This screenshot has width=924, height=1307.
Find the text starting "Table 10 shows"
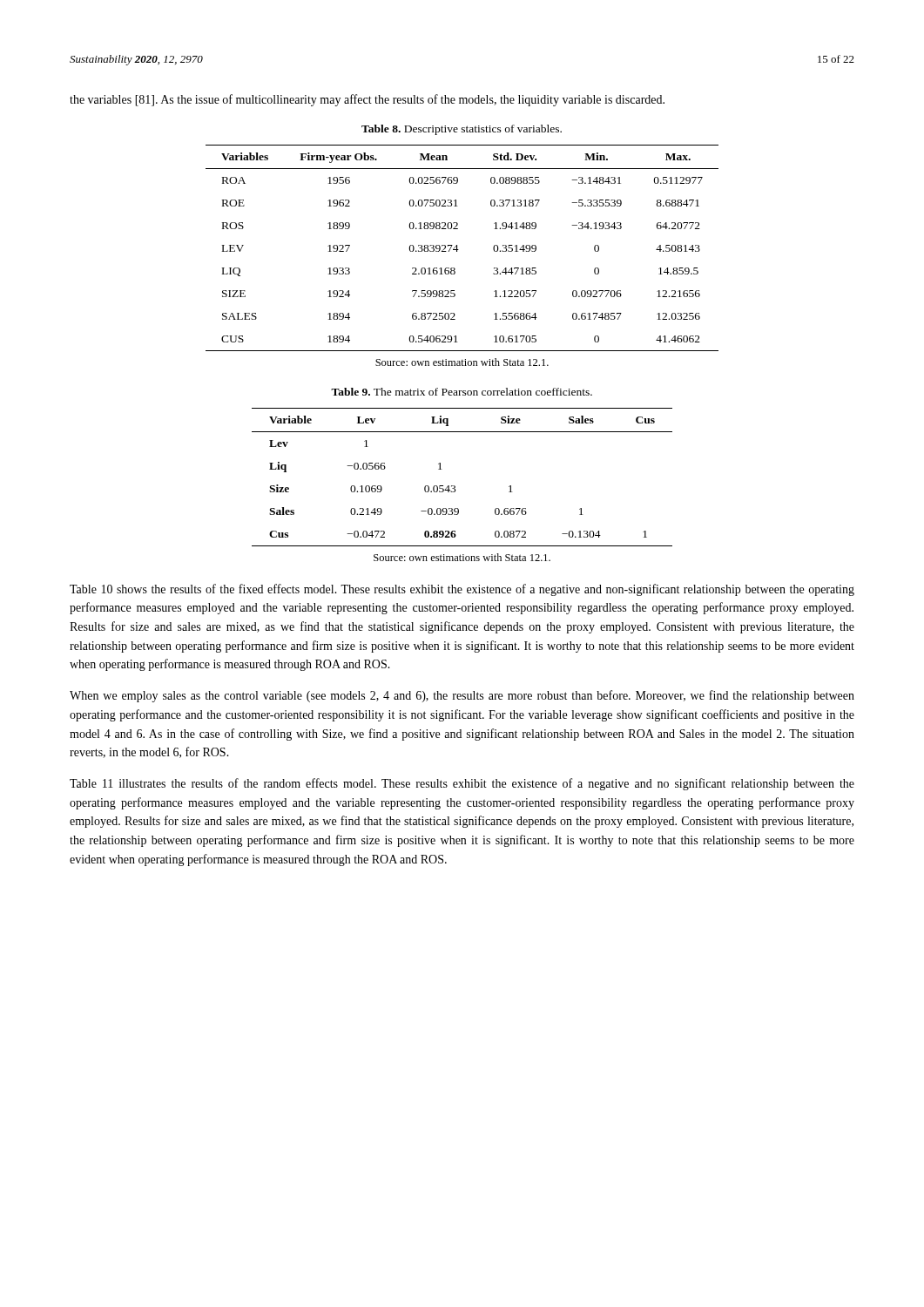tap(462, 627)
